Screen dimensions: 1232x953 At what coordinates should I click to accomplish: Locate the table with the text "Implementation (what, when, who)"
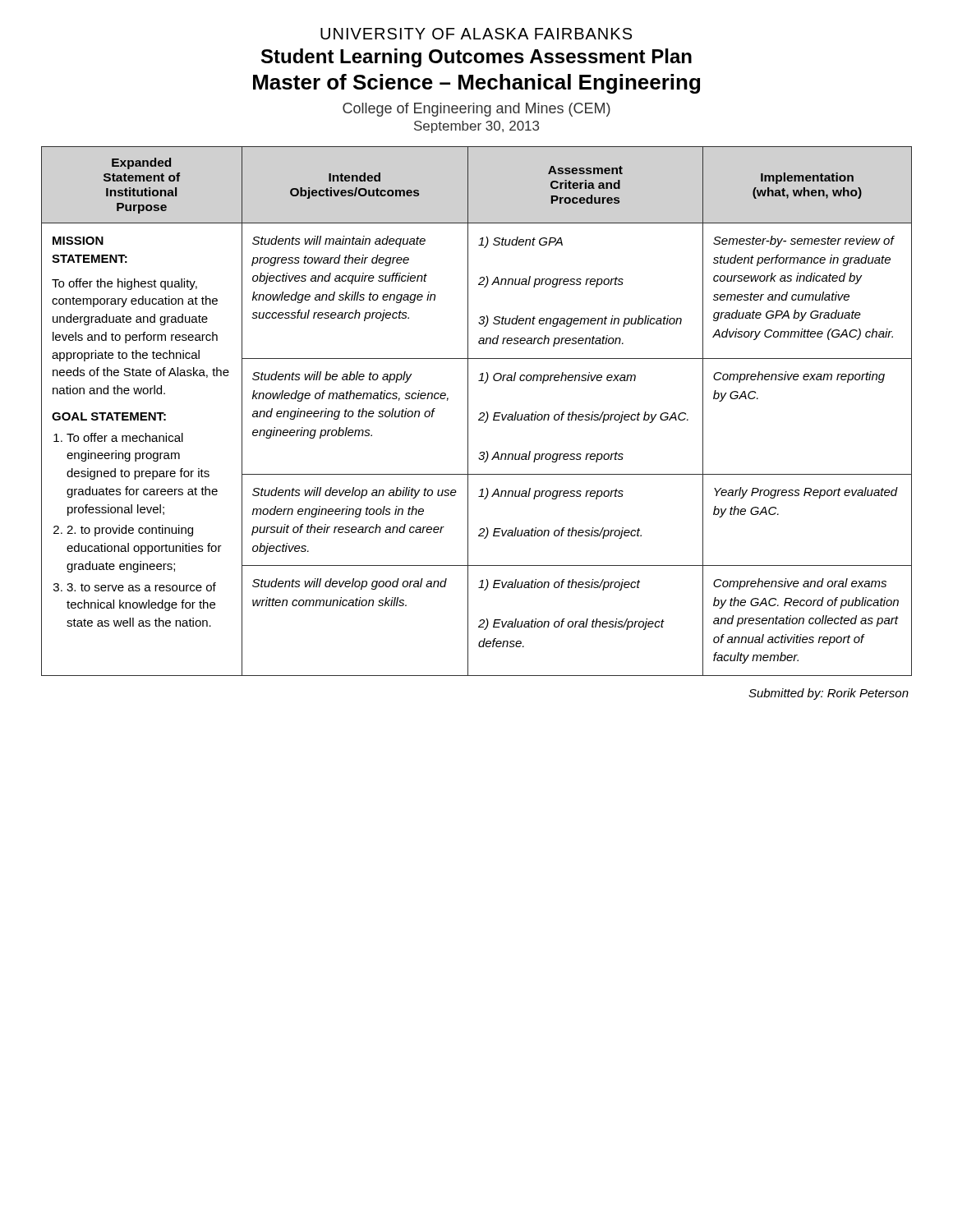476,411
